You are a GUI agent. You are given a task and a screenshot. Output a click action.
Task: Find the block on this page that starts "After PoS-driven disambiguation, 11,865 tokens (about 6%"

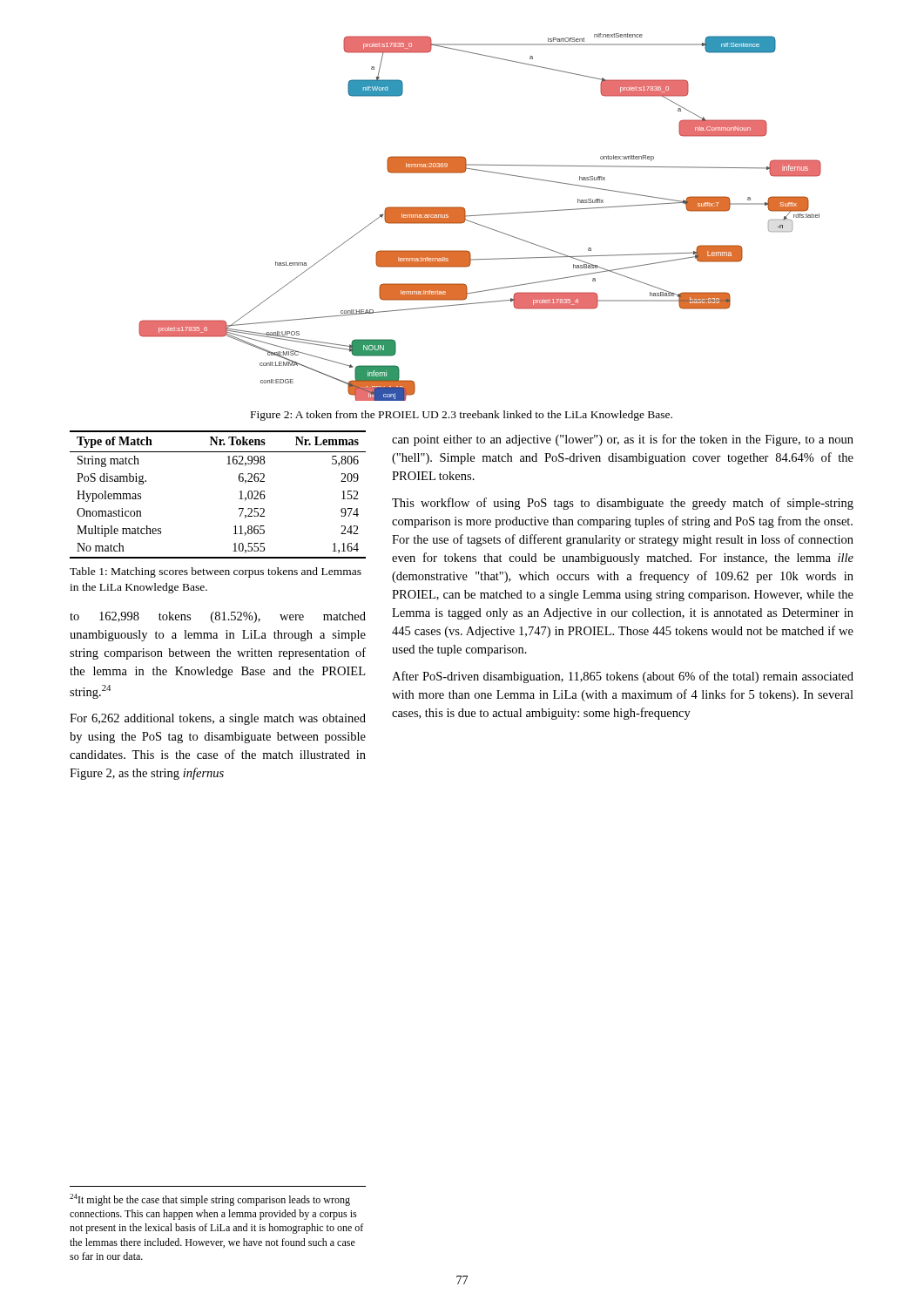pyautogui.click(x=623, y=695)
